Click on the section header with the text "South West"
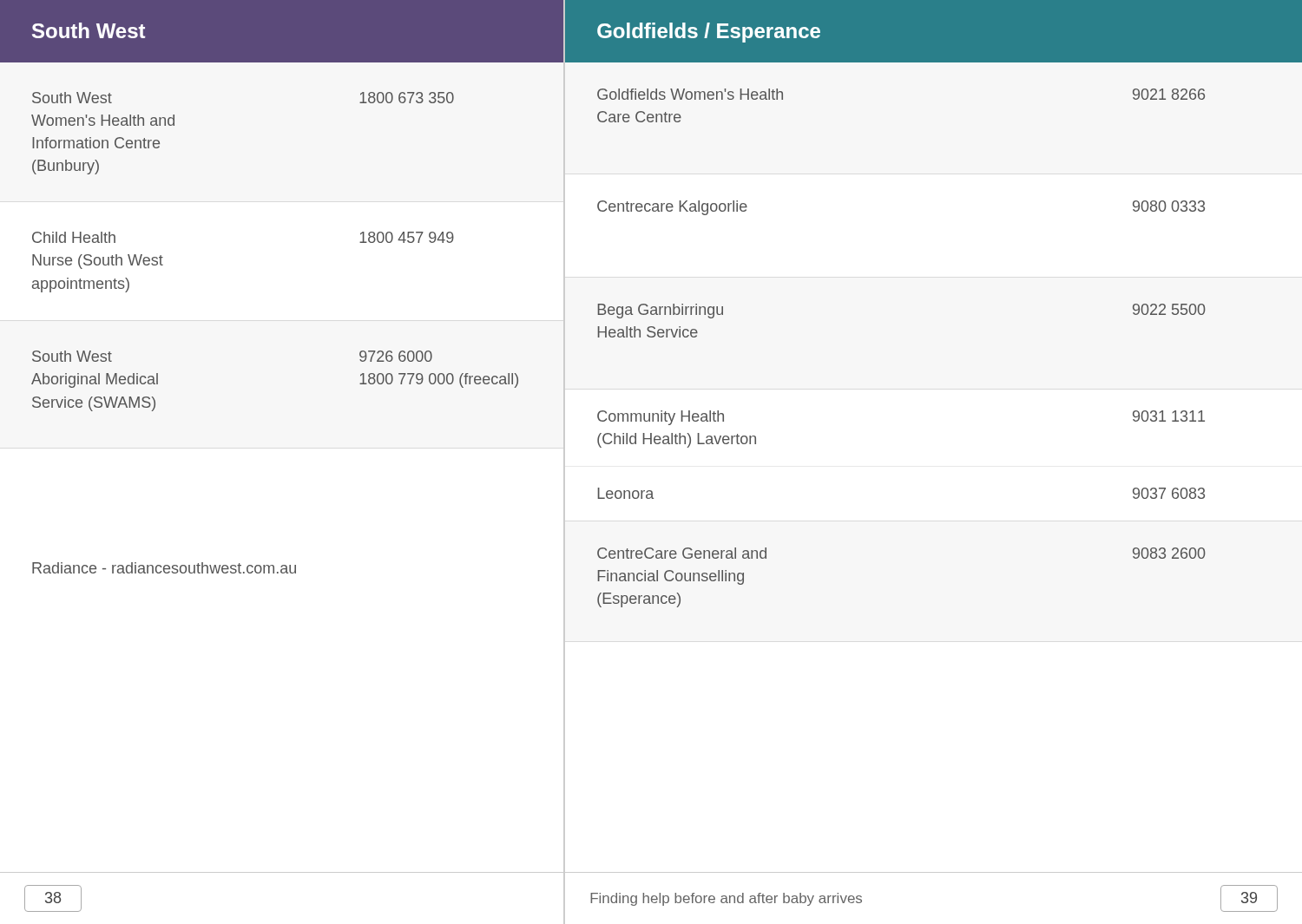The image size is (1302, 924). 88,31
